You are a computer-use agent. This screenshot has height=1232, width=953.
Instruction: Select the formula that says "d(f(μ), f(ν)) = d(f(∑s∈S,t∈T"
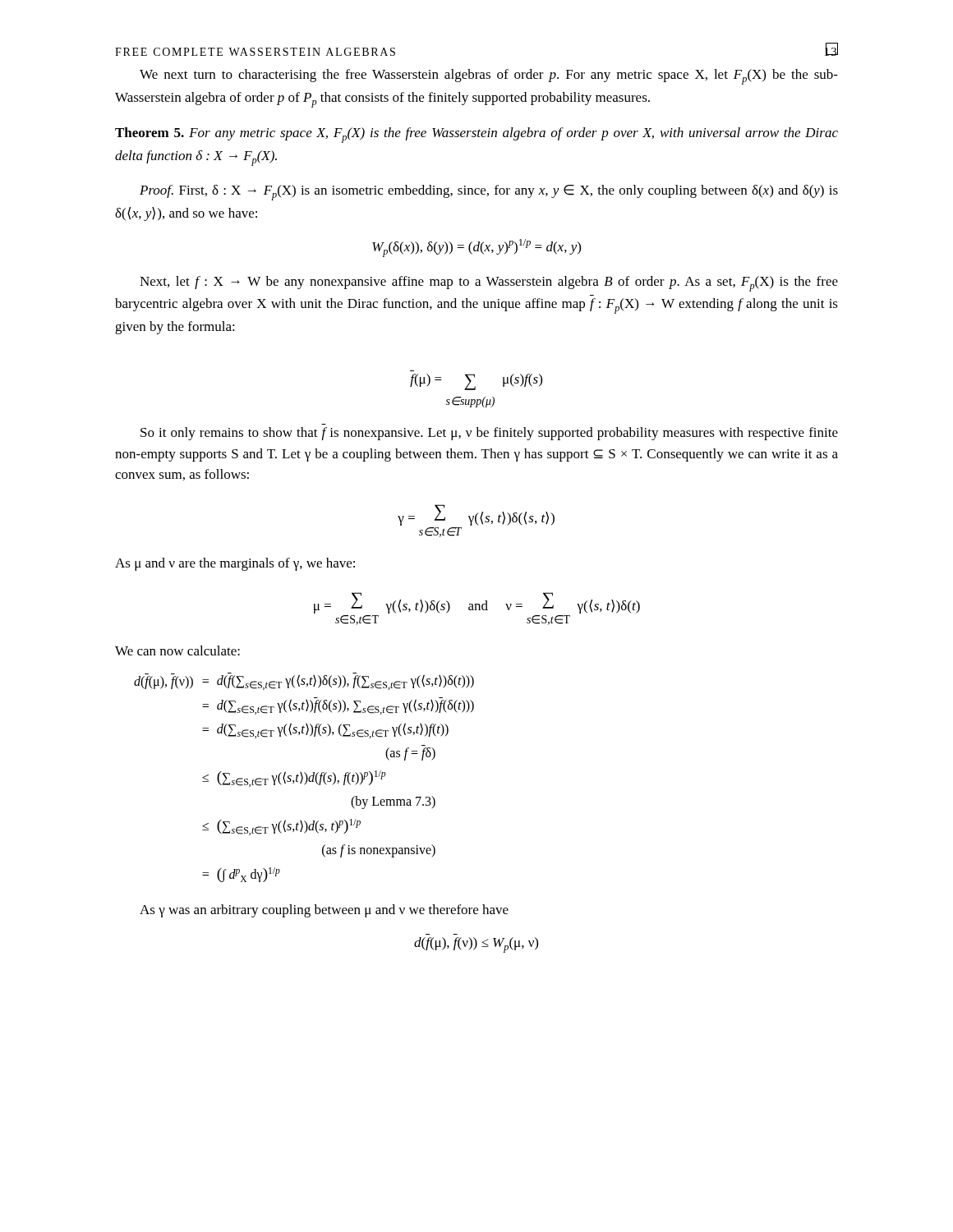tap(304, 779)
